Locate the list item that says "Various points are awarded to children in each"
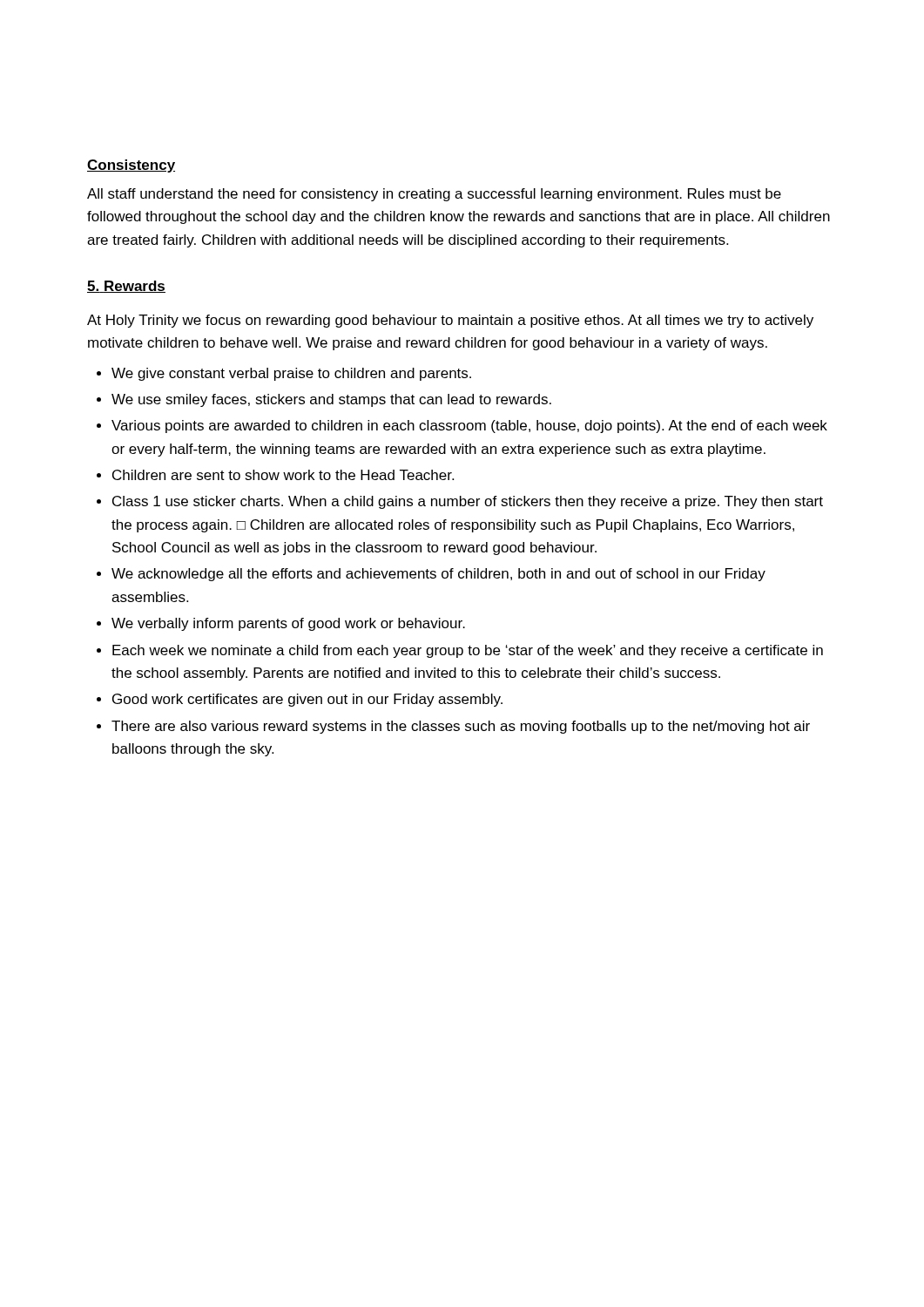This screenshot has height=1307, width=924. pos(469,437)
